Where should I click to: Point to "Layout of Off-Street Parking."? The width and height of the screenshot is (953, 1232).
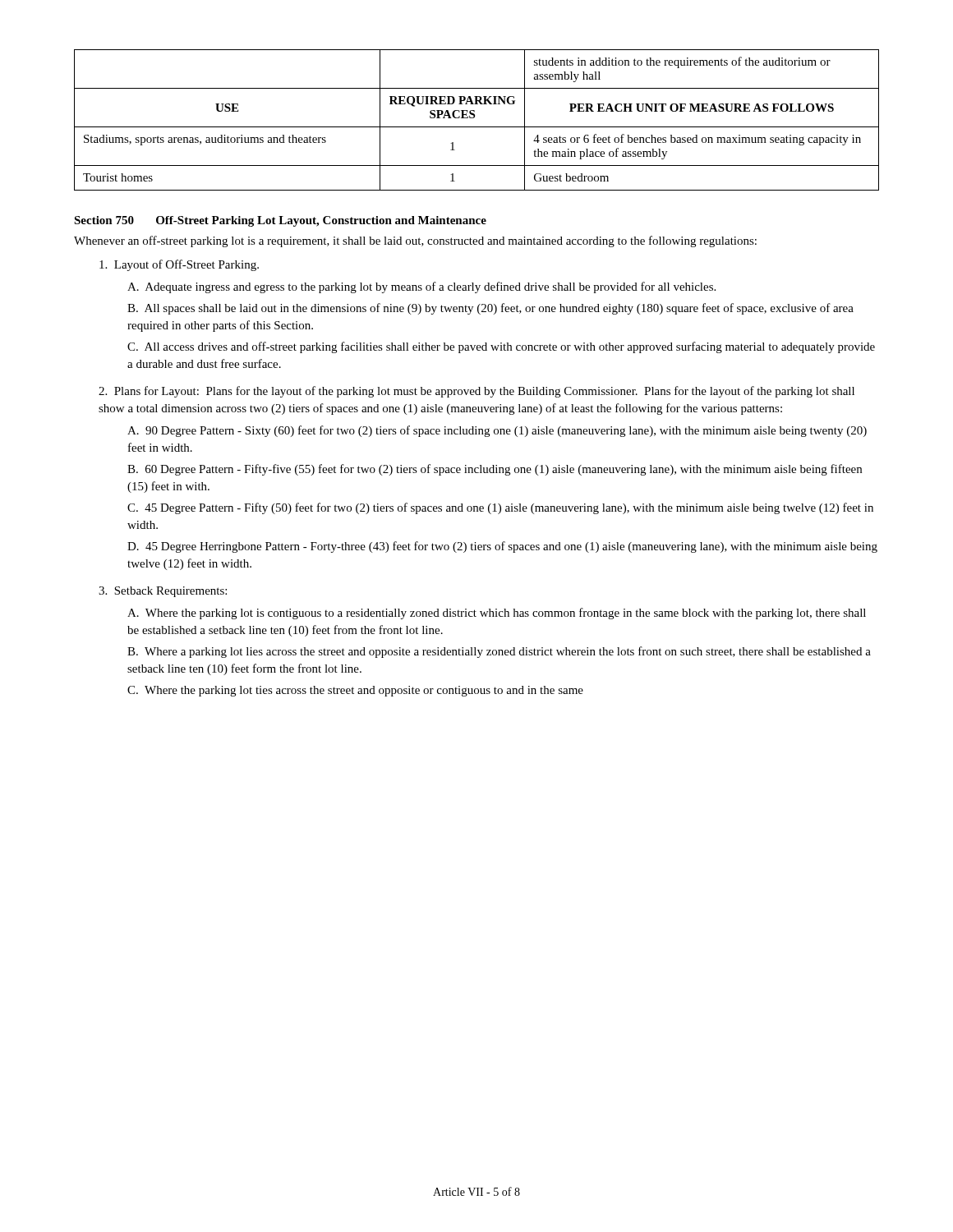pyautogui.click(x=179, y=264)
